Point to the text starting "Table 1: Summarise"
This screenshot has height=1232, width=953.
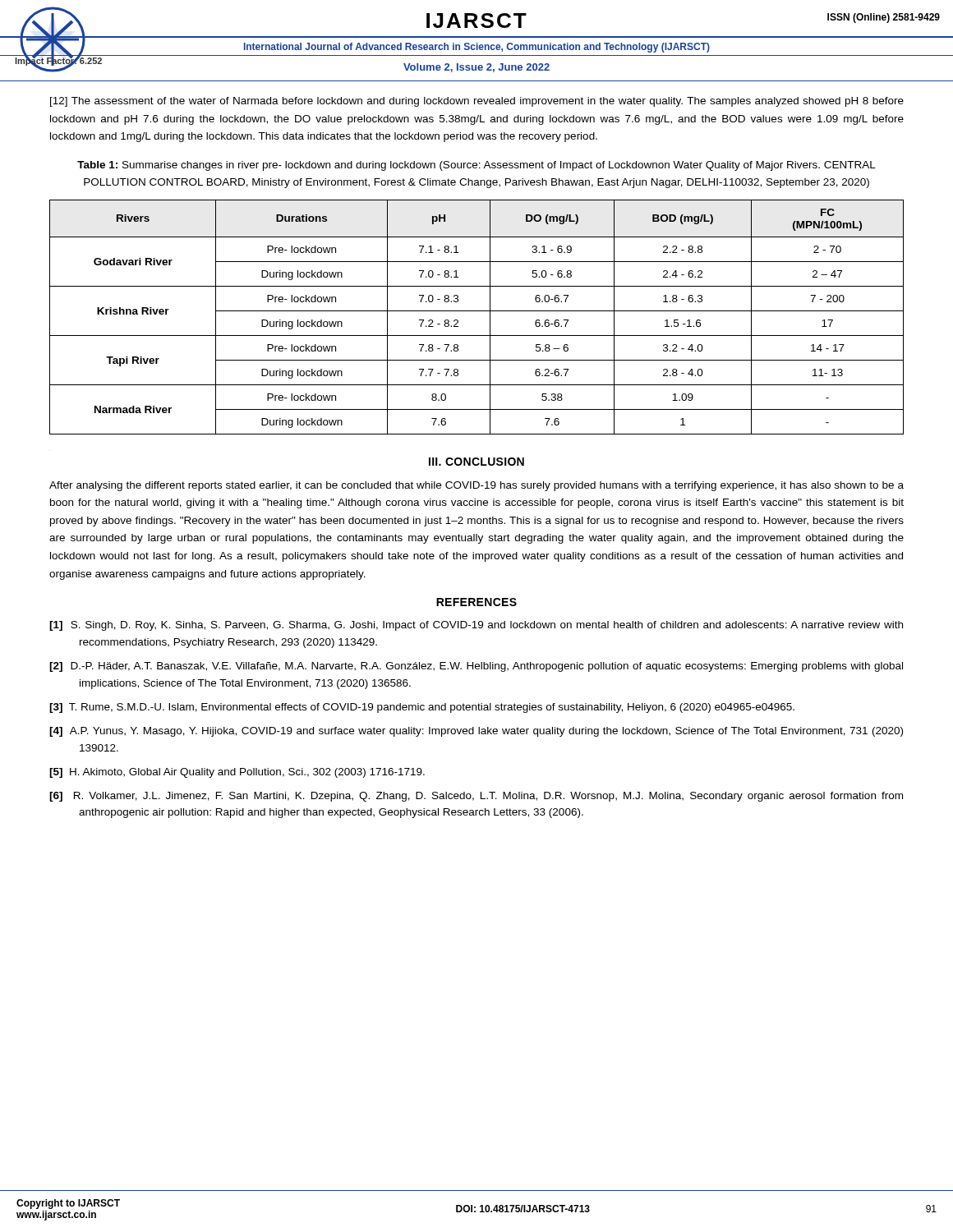pyautogui.click(x=476, y=173)
